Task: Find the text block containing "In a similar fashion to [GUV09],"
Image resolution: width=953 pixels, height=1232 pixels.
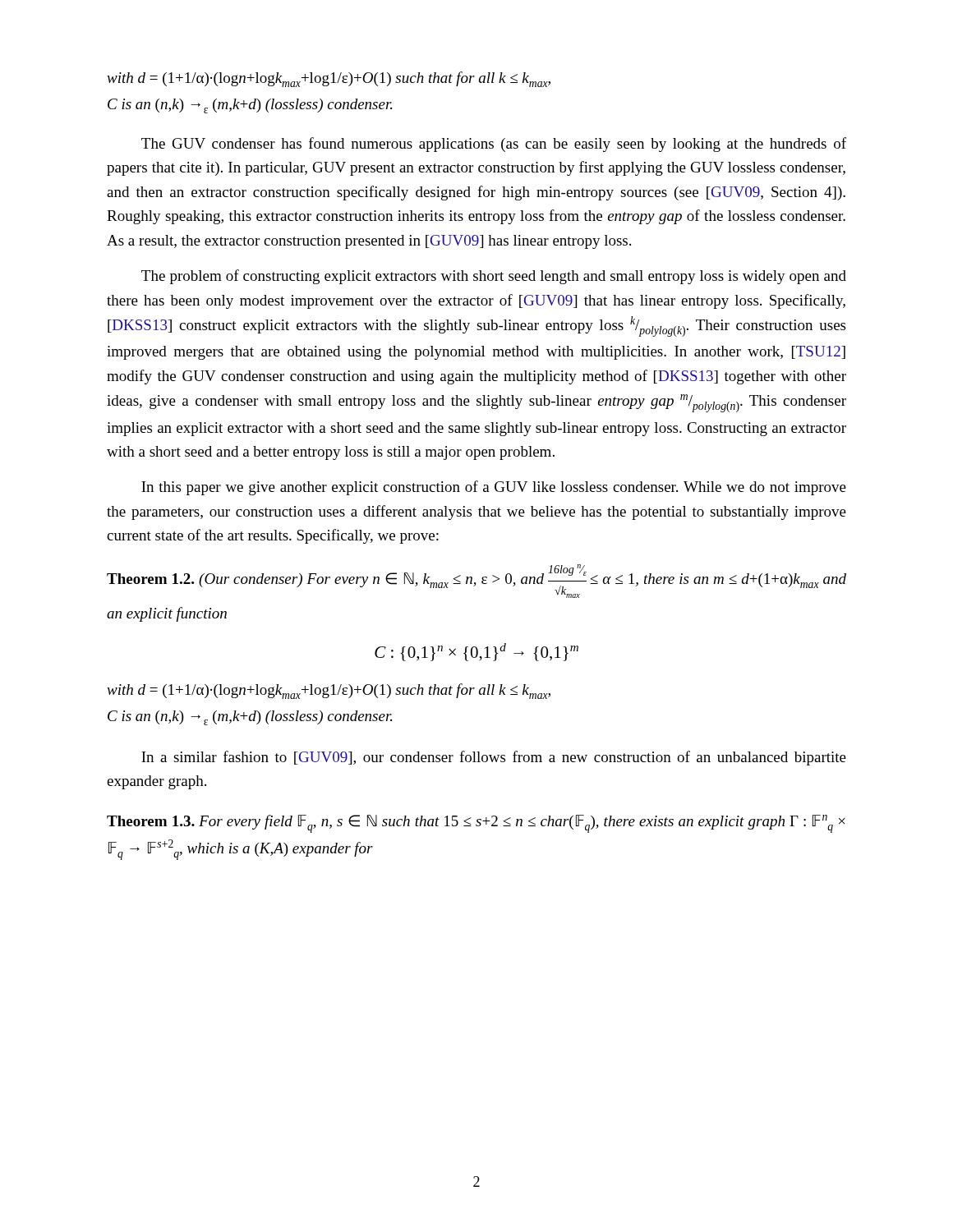Action: point(476,769)
